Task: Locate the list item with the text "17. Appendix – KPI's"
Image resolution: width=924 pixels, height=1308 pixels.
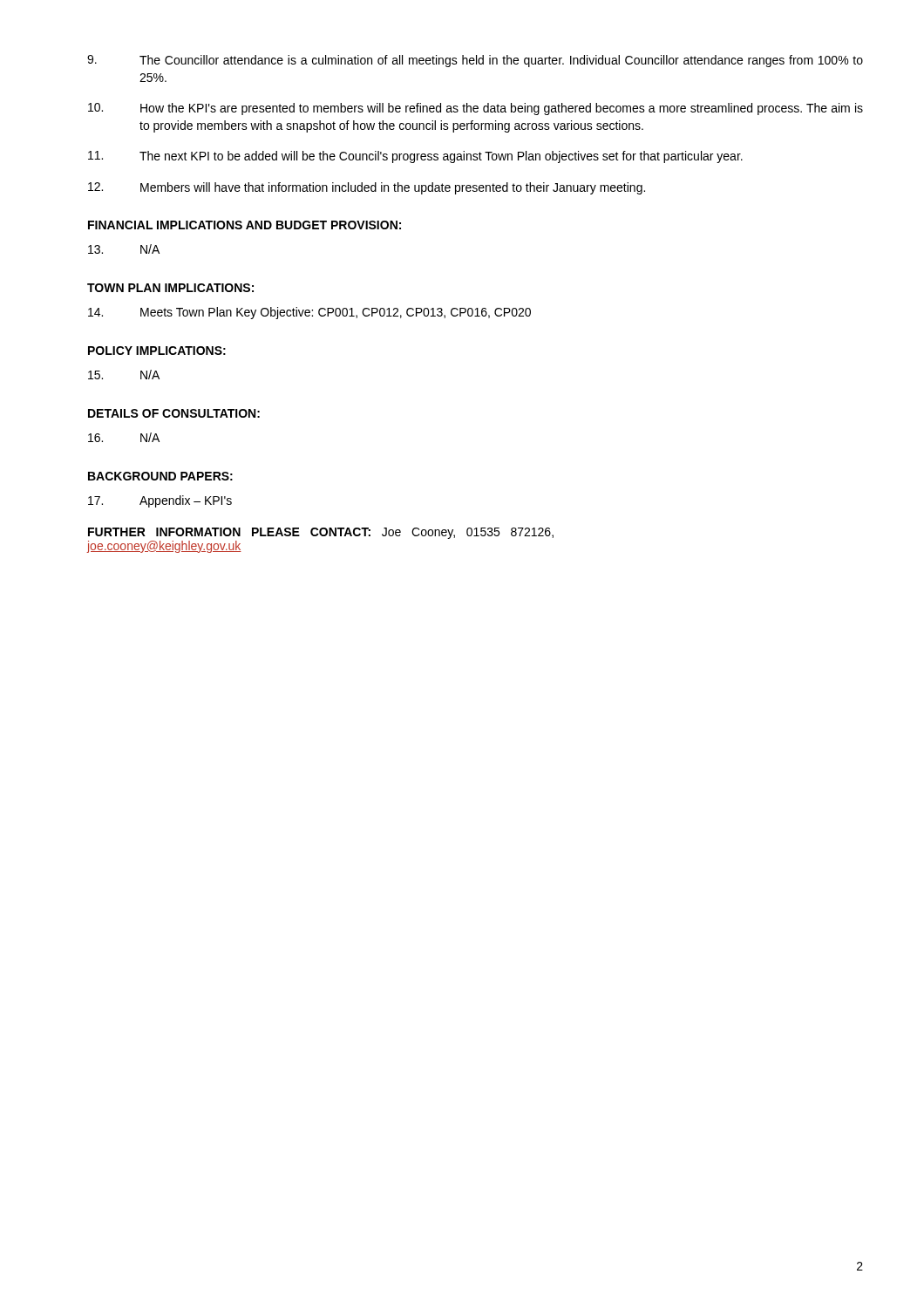Action: pos(160,500)
